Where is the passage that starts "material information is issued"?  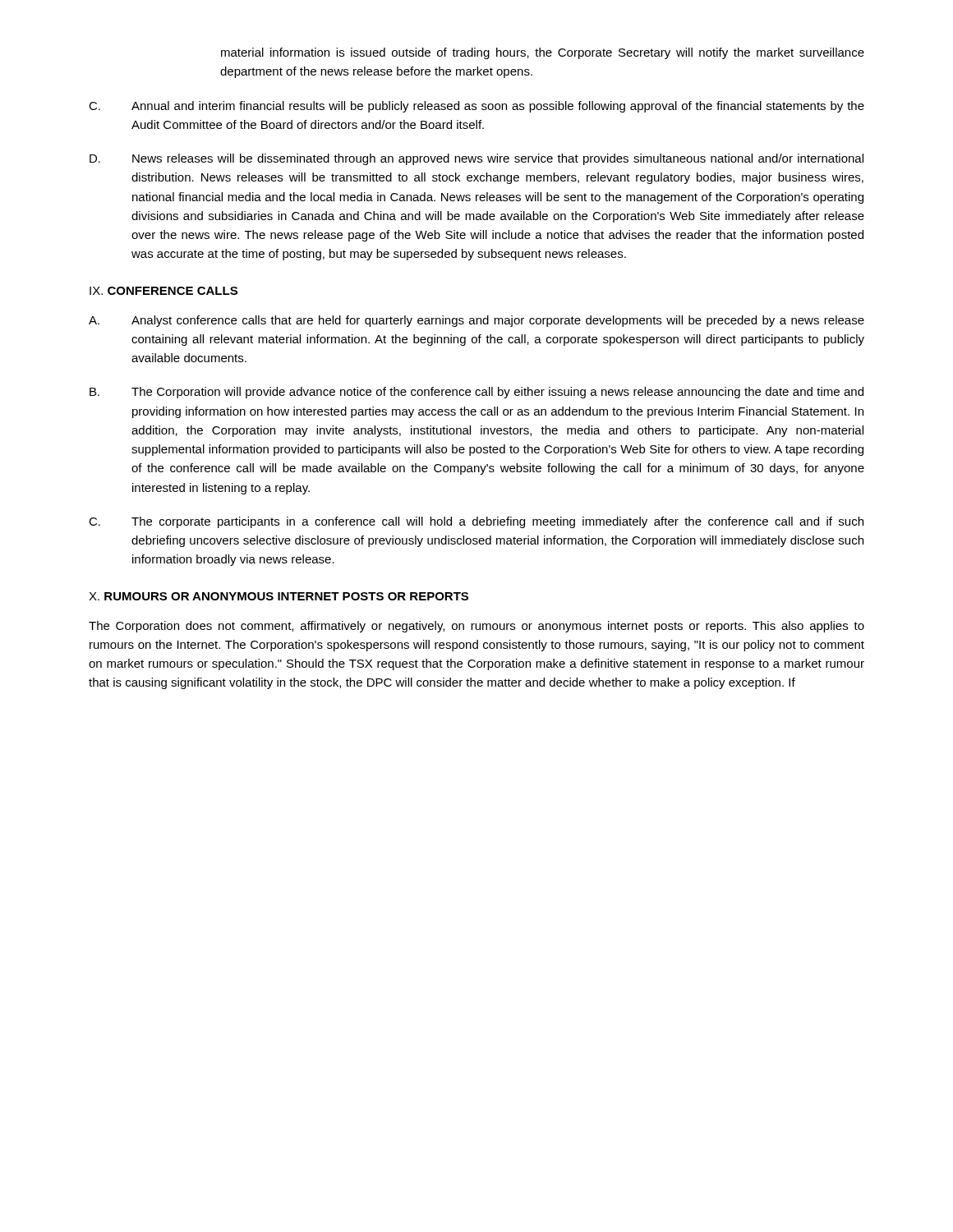point(542,62)
